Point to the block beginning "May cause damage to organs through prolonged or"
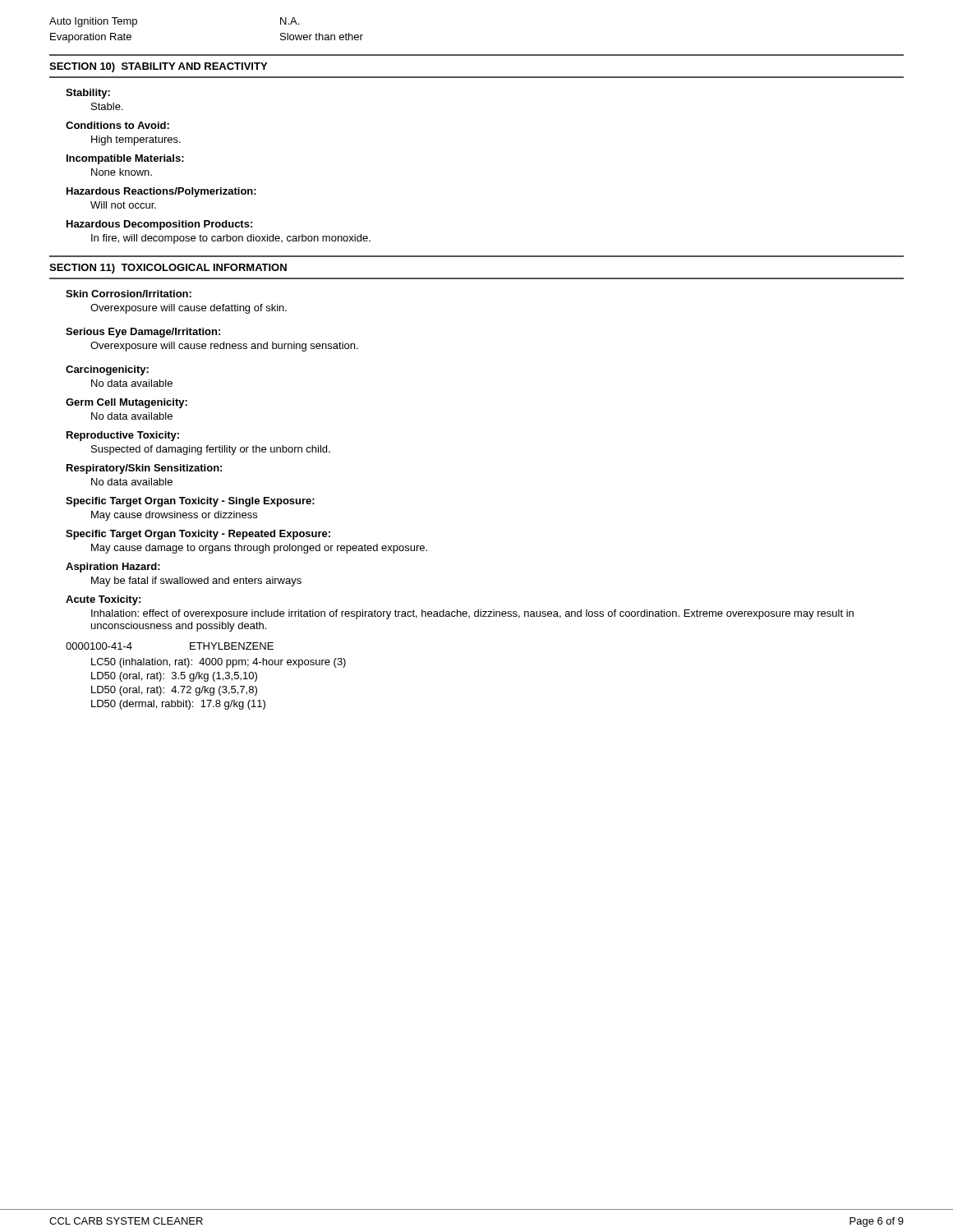The image size is (953, 1232). [259, 547]
